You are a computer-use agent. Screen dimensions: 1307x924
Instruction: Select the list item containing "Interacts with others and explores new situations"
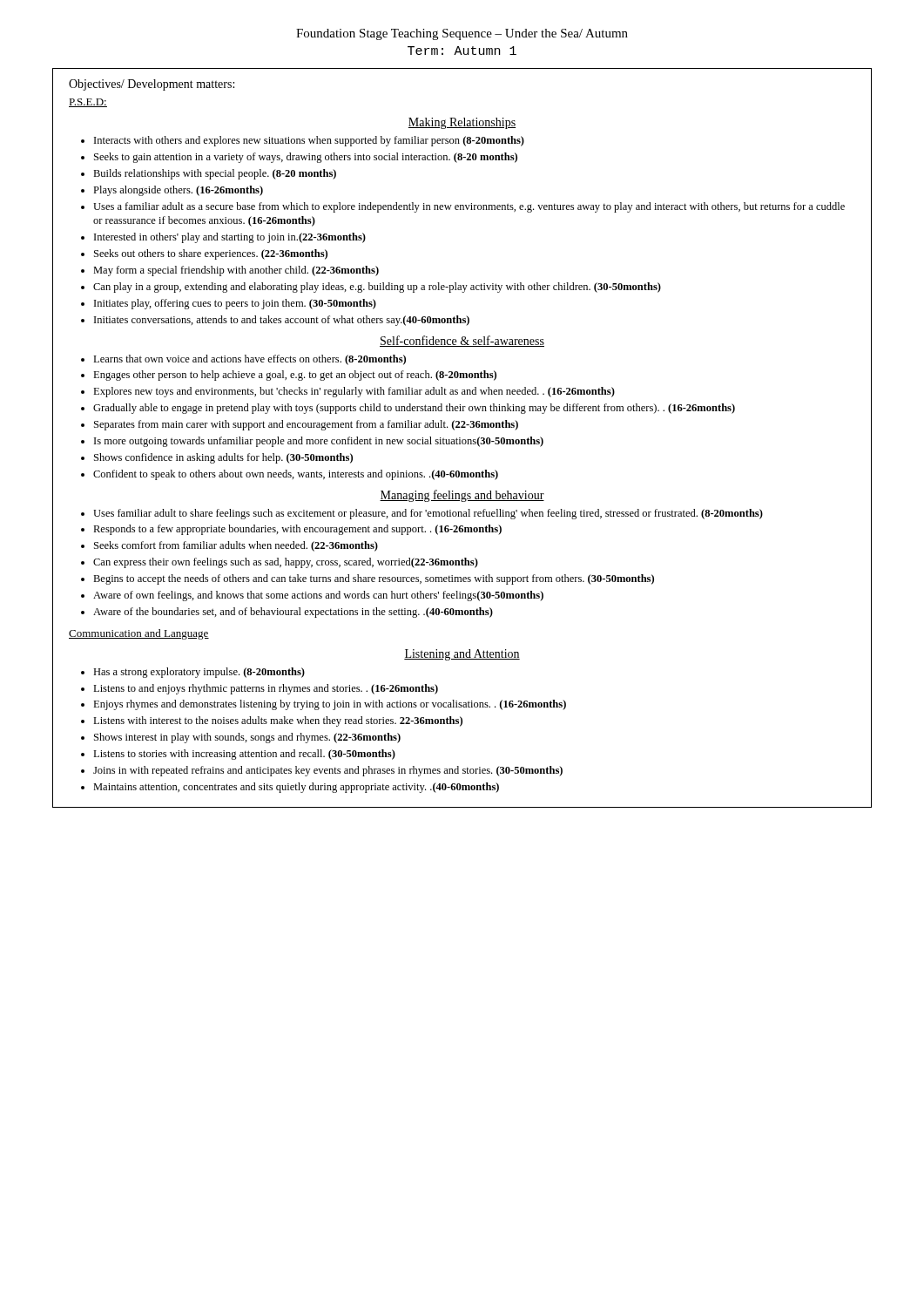coord(309,140)
